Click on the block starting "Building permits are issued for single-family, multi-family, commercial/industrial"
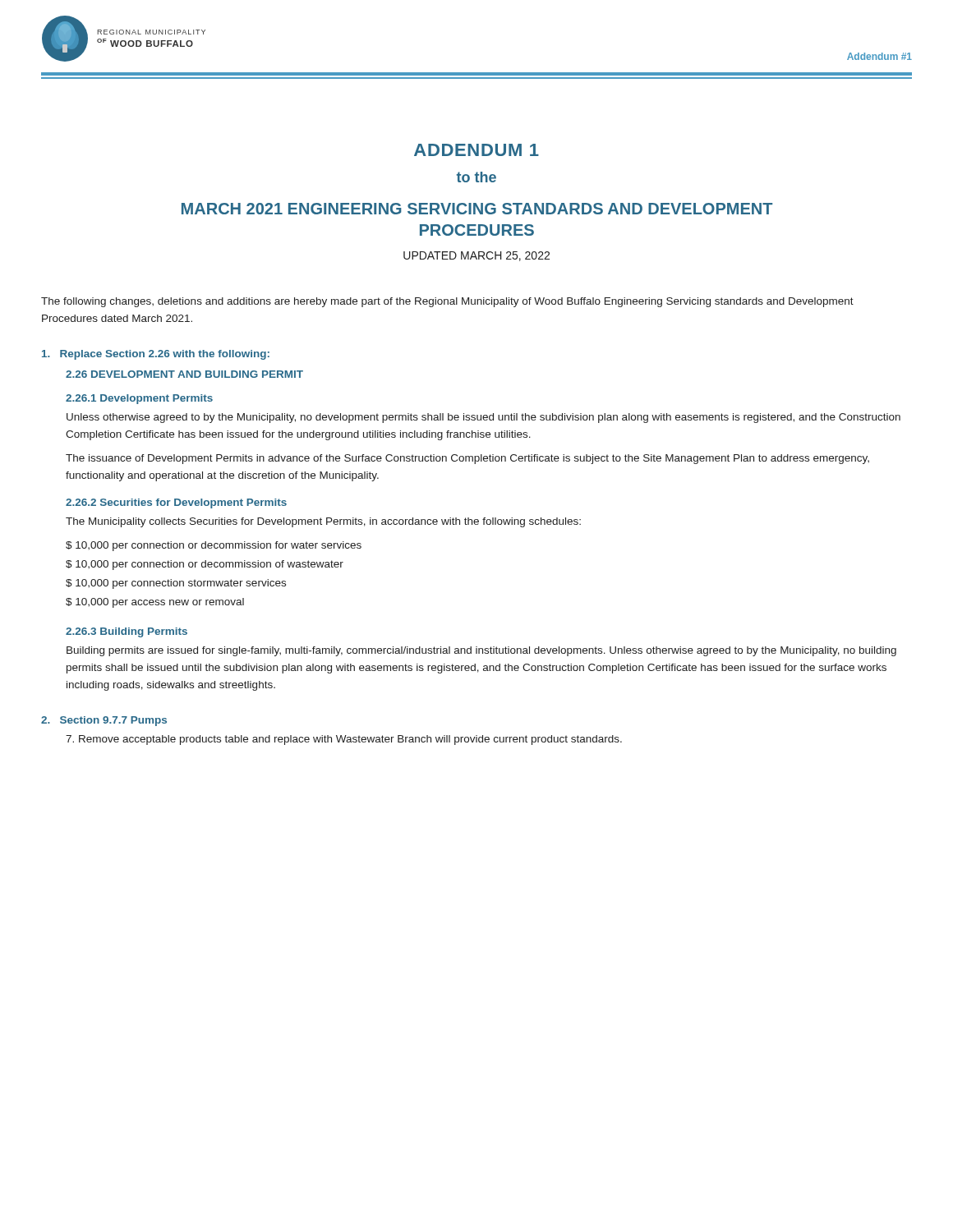This screenshot has width=953, height=1232. [481, 667]
